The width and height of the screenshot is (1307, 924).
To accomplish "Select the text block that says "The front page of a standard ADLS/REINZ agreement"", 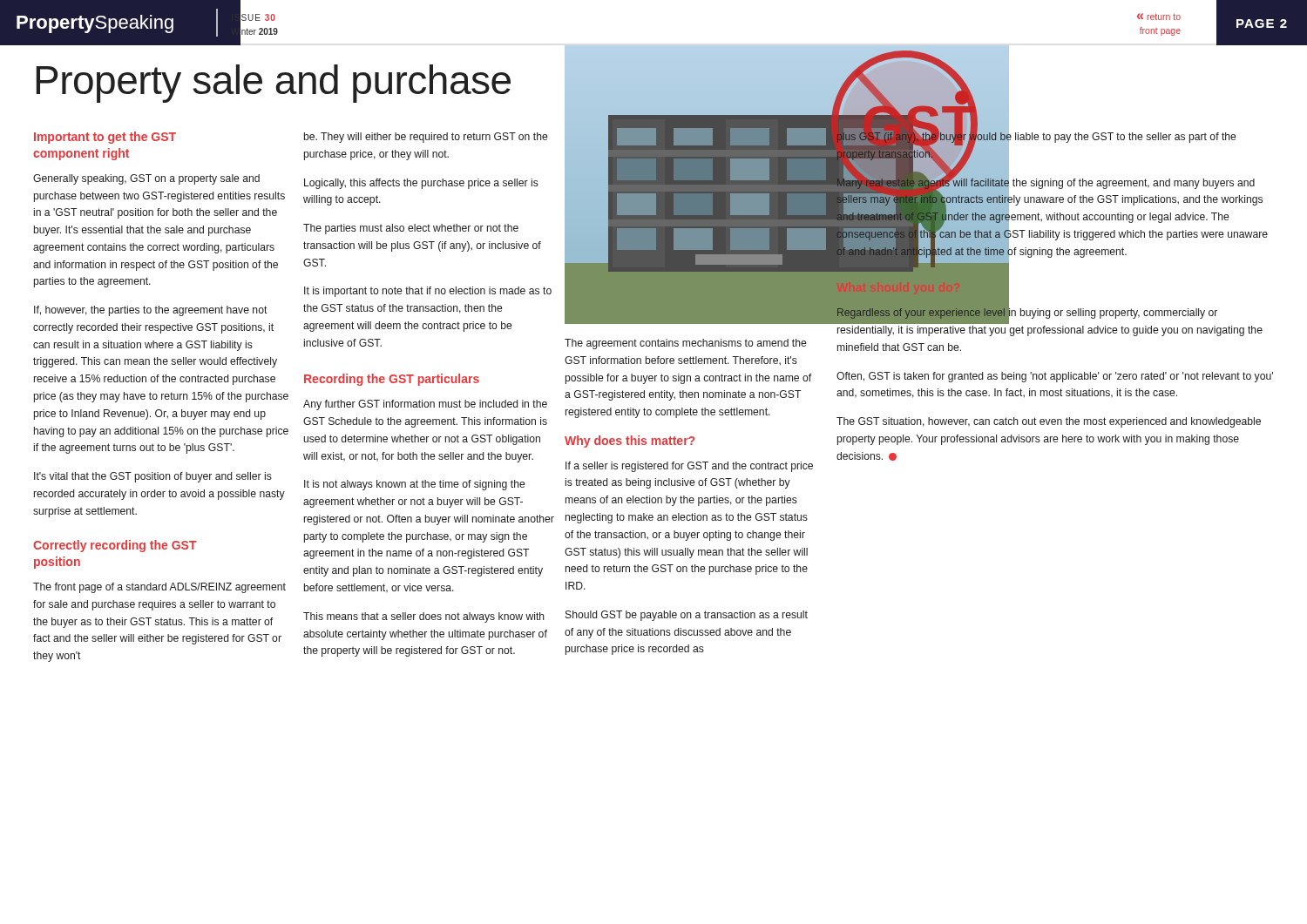I will point(159,622).
